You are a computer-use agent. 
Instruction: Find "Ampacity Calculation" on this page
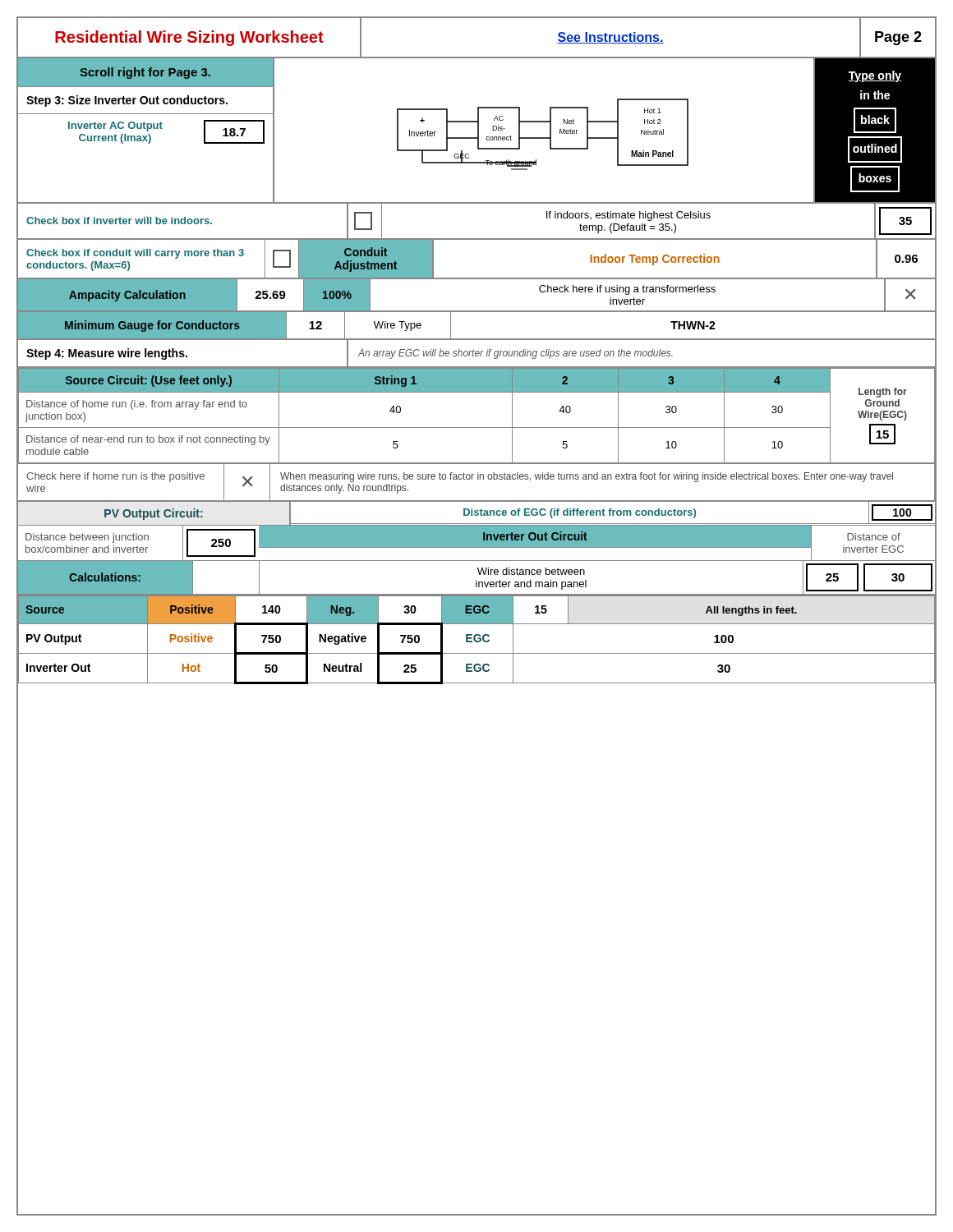pos(127,295)
